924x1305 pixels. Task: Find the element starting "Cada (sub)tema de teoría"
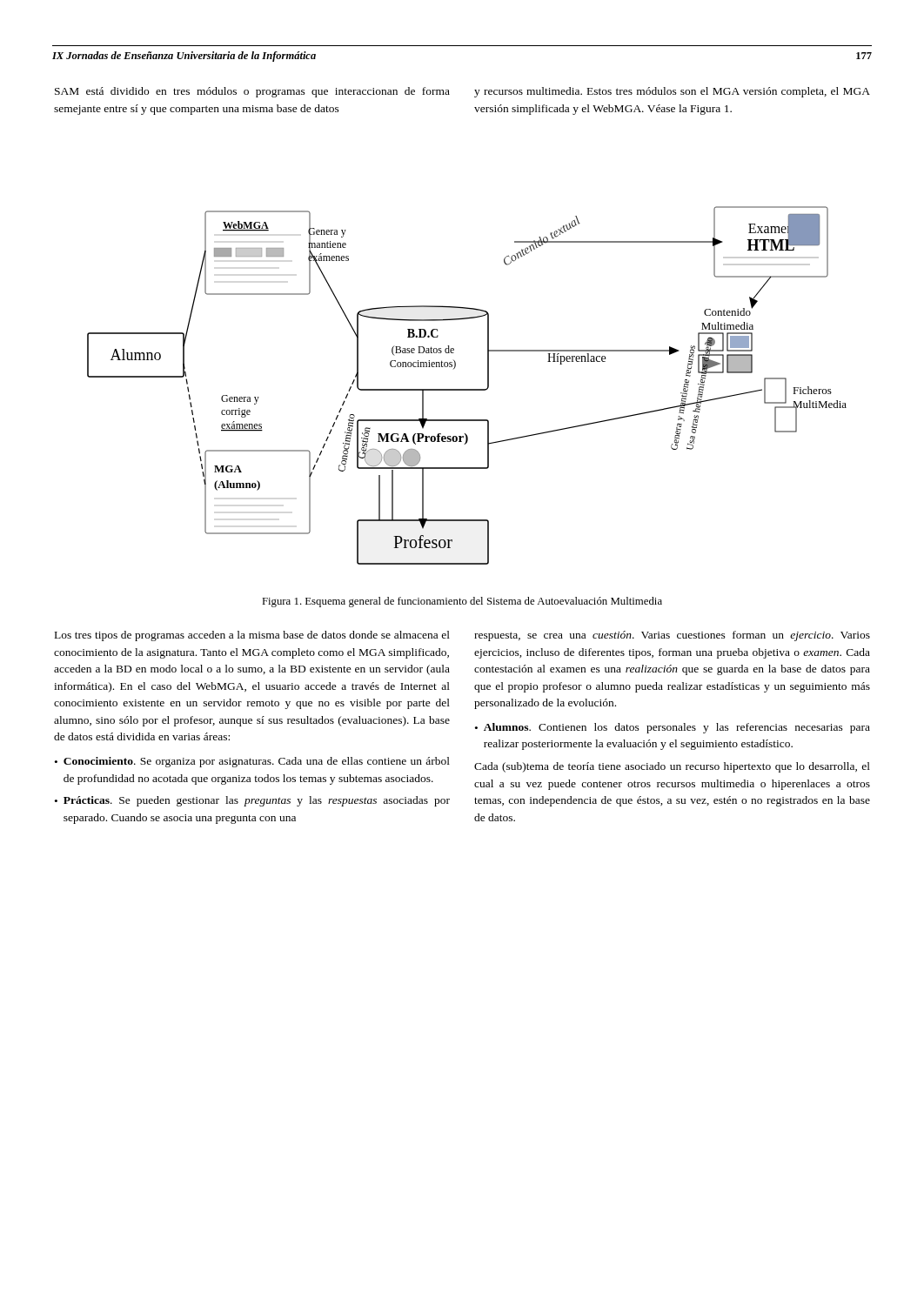click(672, 792)
